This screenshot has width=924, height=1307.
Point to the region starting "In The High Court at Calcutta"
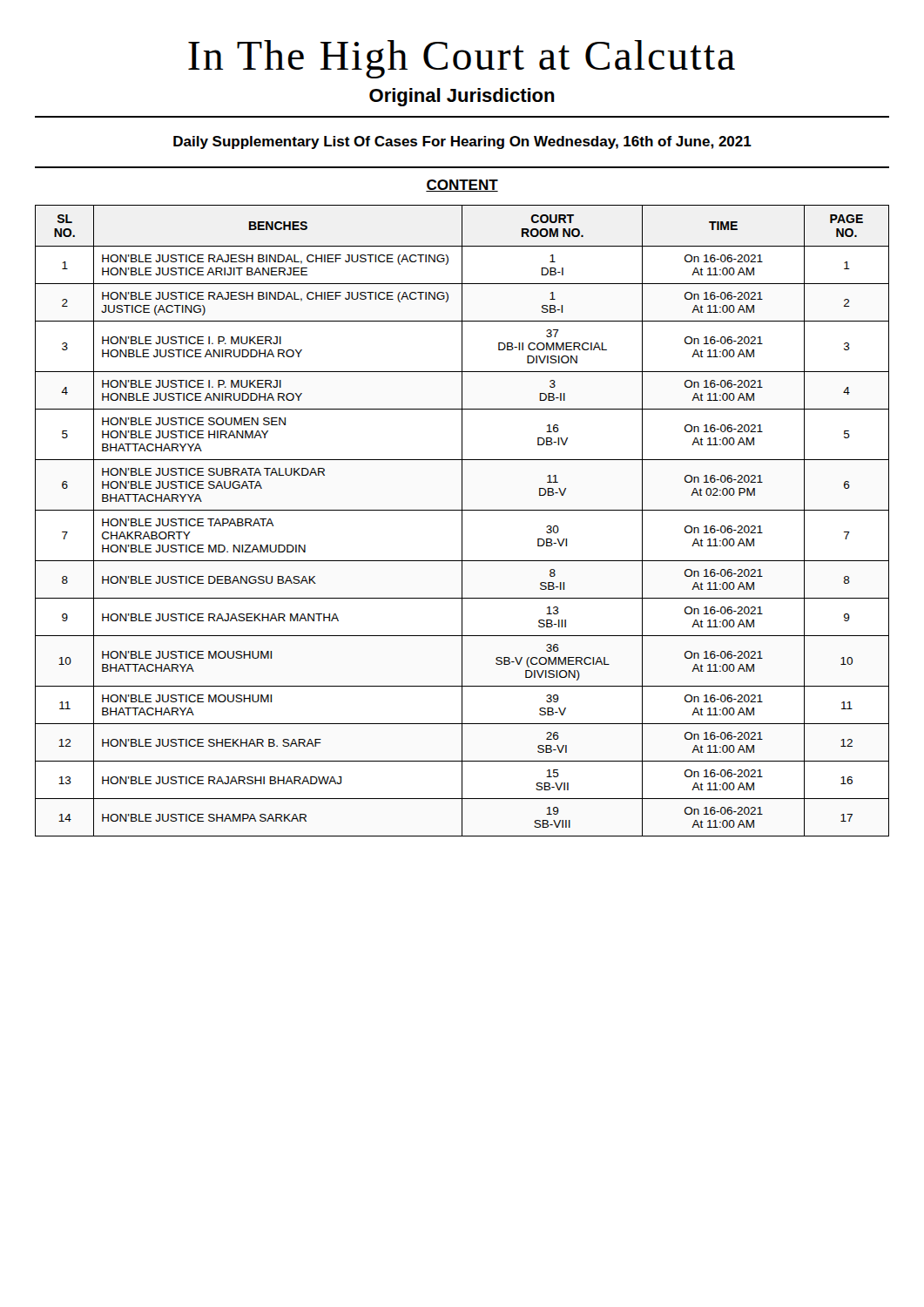point(462,55)
